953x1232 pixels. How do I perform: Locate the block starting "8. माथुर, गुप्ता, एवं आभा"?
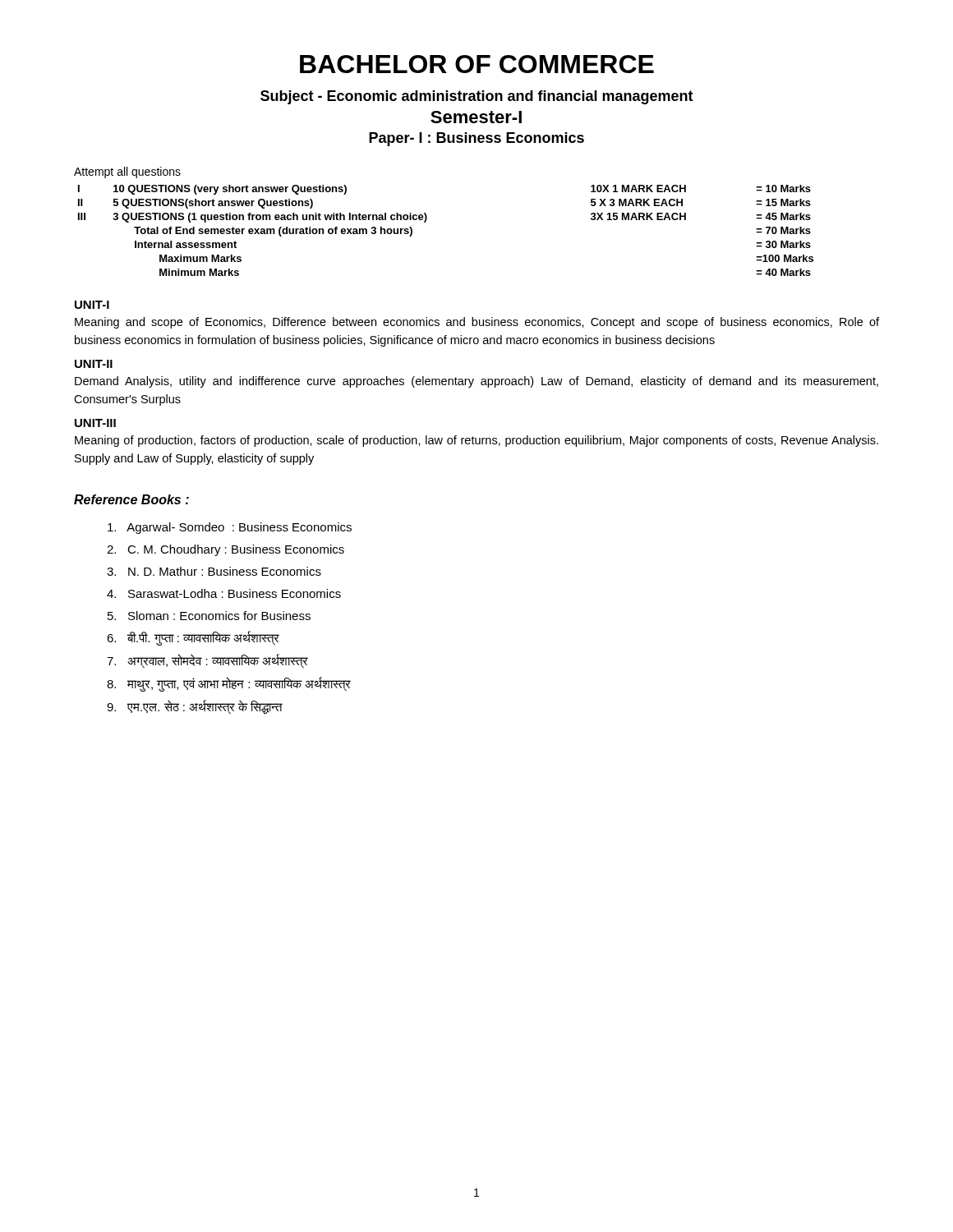point(229,684)
